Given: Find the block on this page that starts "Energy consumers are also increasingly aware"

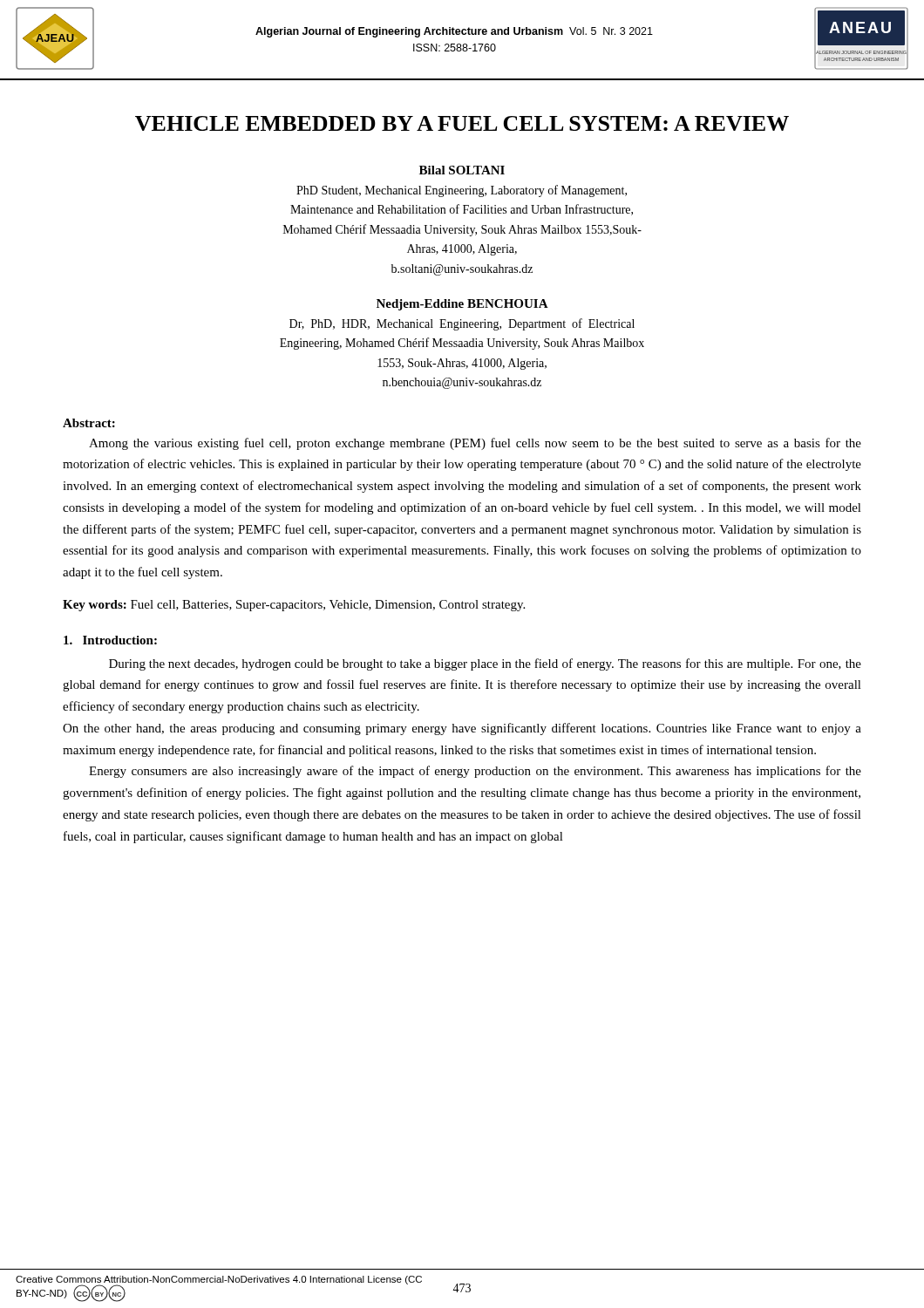Looking at the screenshot, I should (x=462, y=804).
